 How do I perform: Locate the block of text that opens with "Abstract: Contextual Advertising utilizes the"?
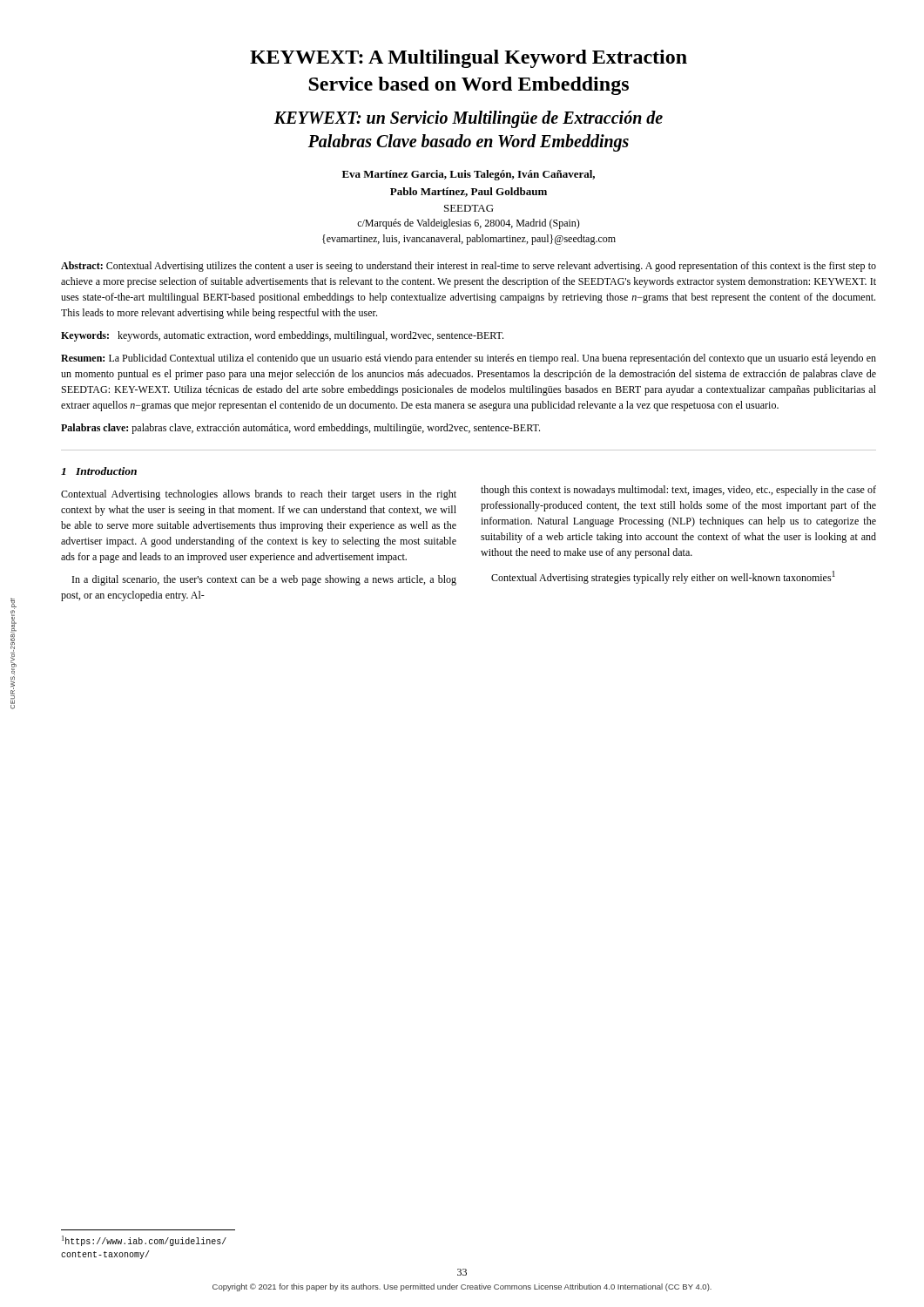(x=469, y=290)
